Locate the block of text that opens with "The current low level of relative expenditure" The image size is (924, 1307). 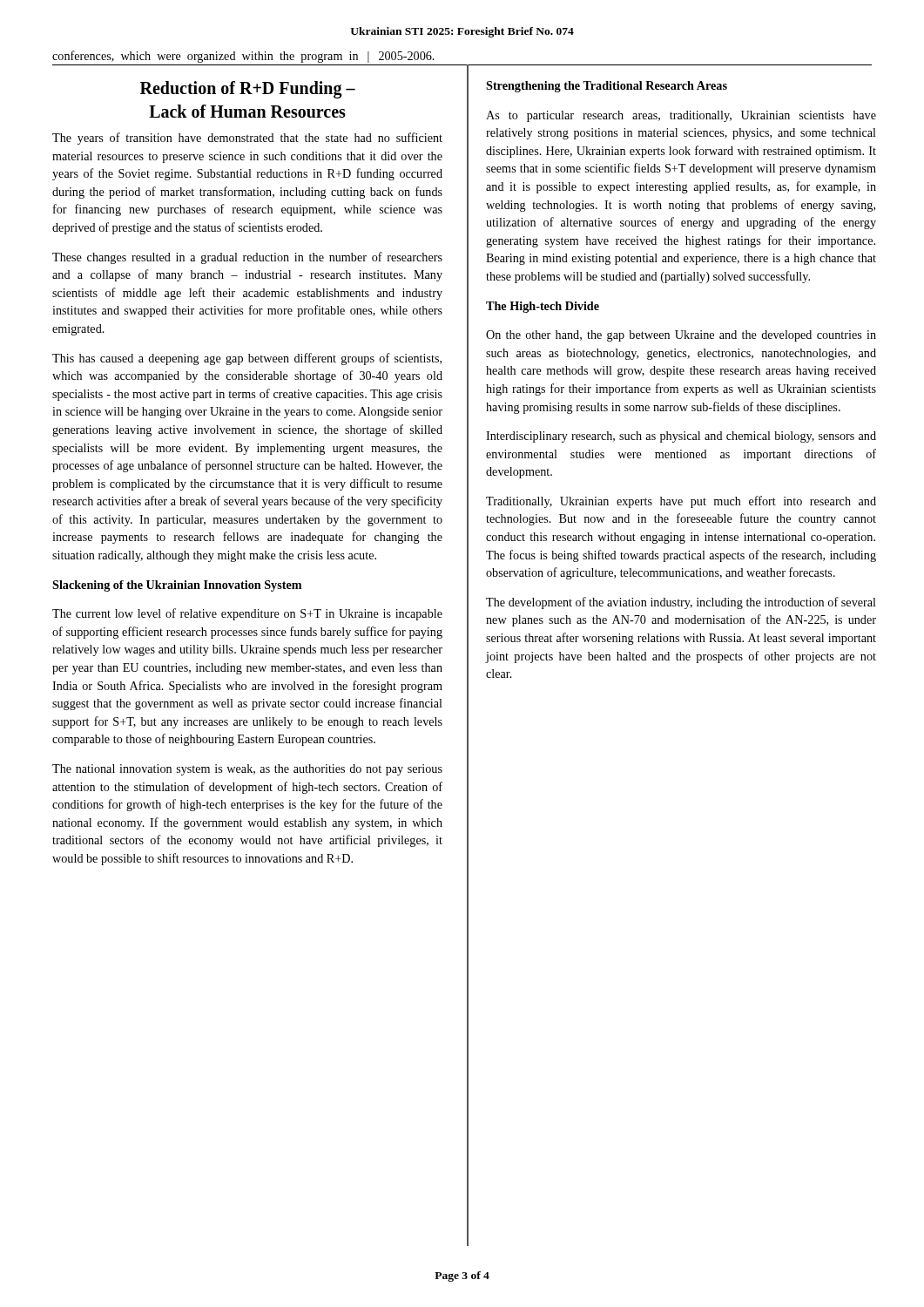coord(247,736)
